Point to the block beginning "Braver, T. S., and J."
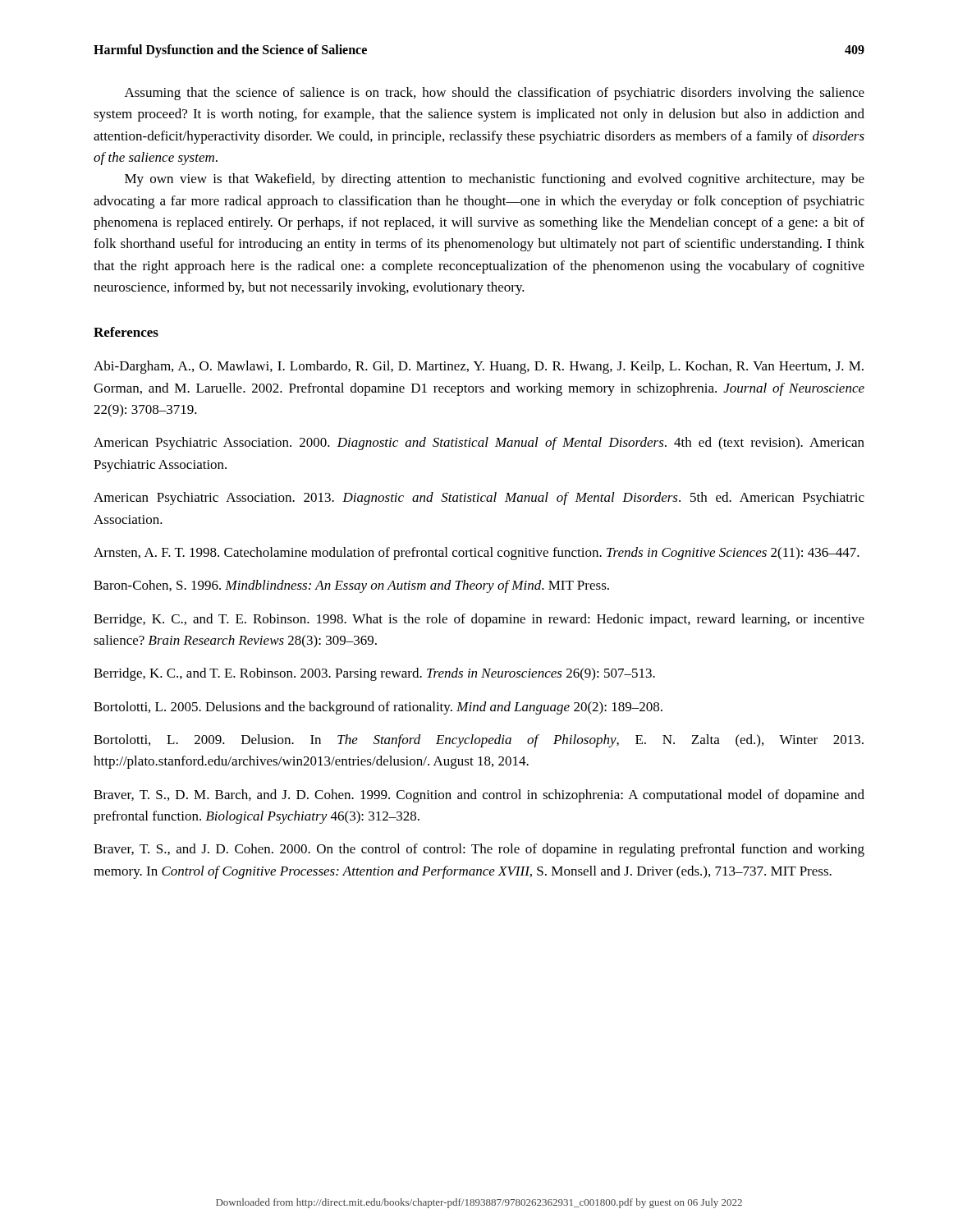The image size is (958, 1232). (479, 860)
